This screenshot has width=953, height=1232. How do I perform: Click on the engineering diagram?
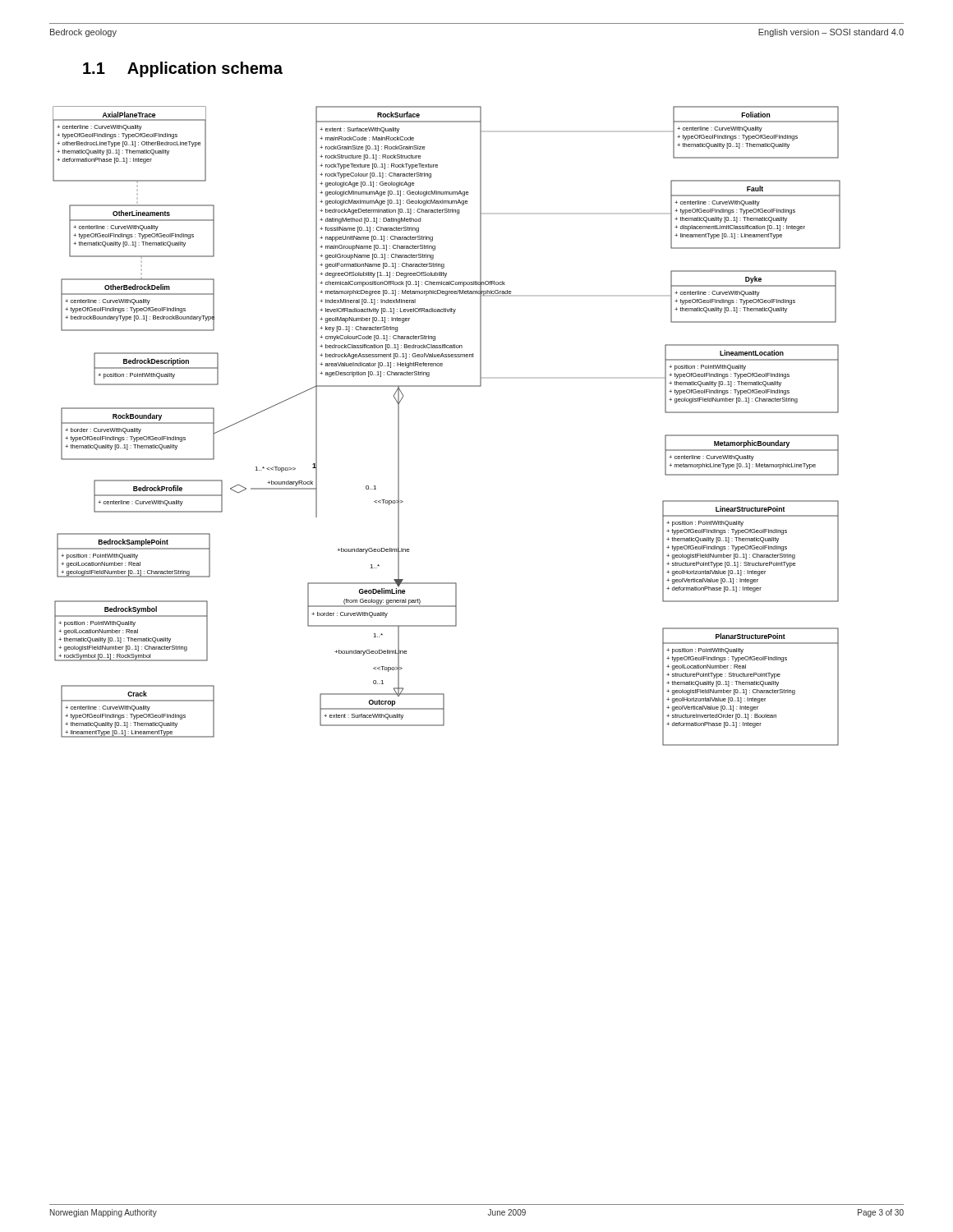coord(476,641)
